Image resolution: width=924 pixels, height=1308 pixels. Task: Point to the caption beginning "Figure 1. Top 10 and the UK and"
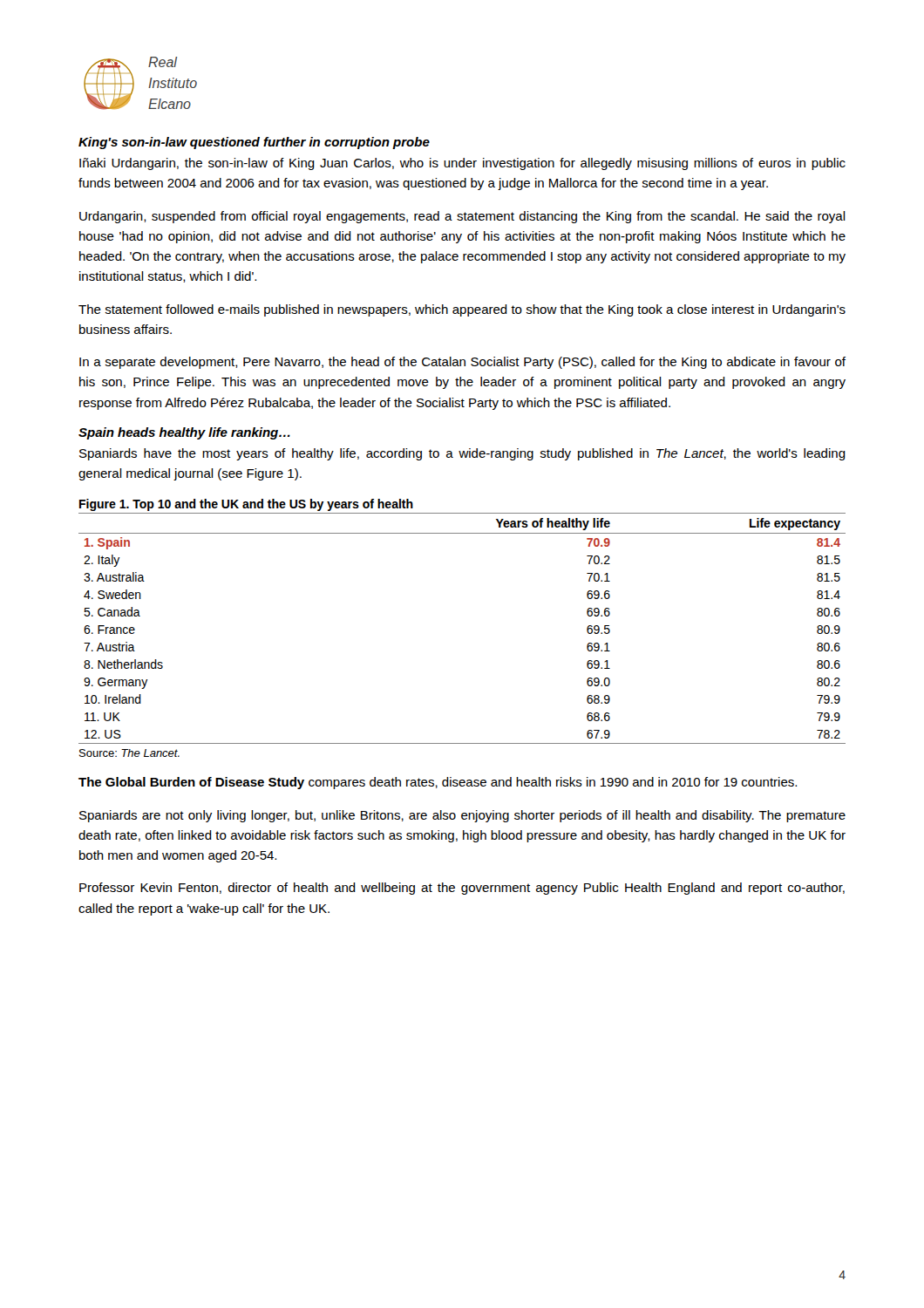(x=246, y=504)
